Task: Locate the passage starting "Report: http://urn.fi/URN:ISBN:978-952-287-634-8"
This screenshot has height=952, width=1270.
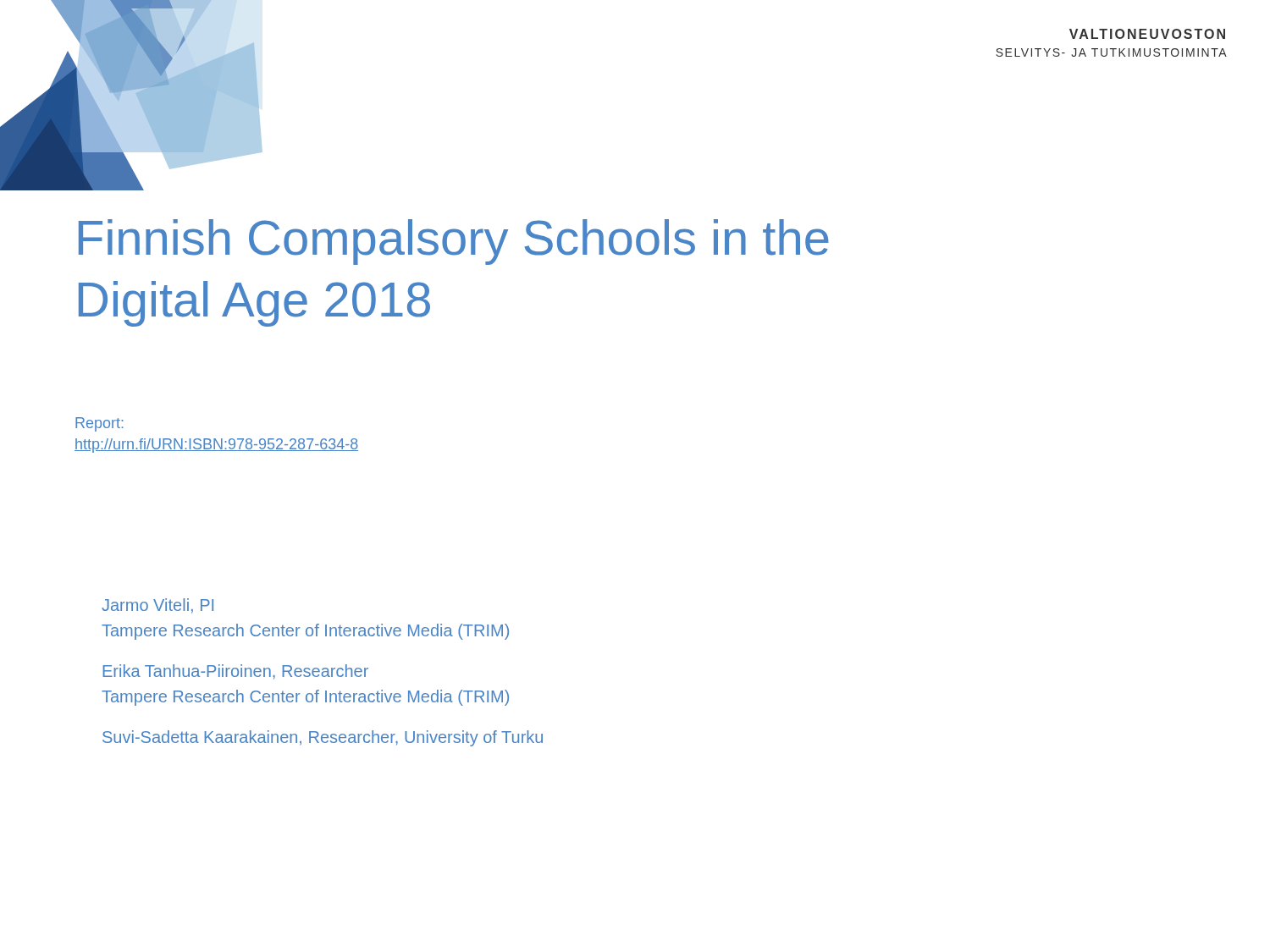Action: 216,434
